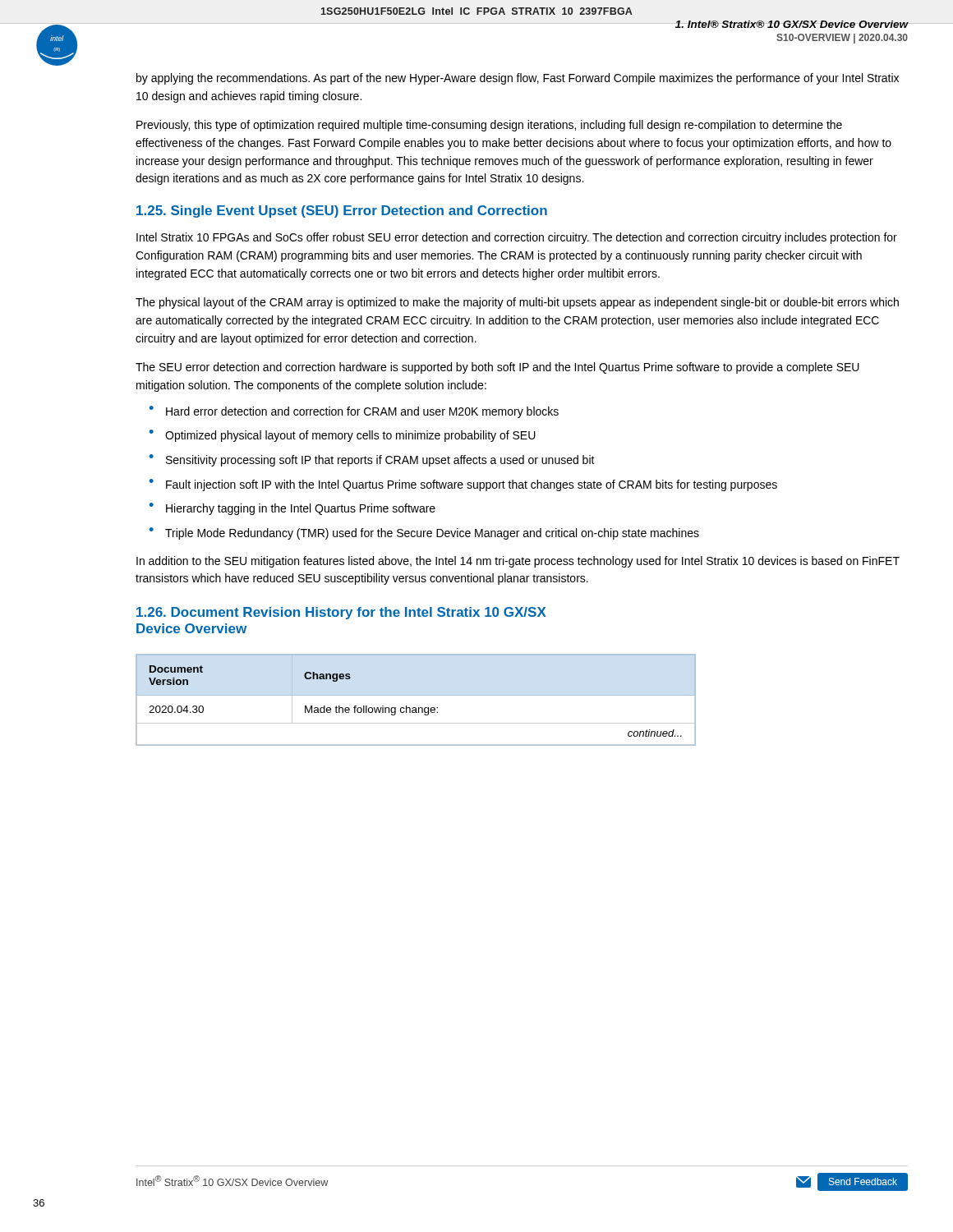Point to the text block starting "The SEU error detection and correction hardware"
The width and height of the screenshot is (953, 1232).
tap(498, 376)
